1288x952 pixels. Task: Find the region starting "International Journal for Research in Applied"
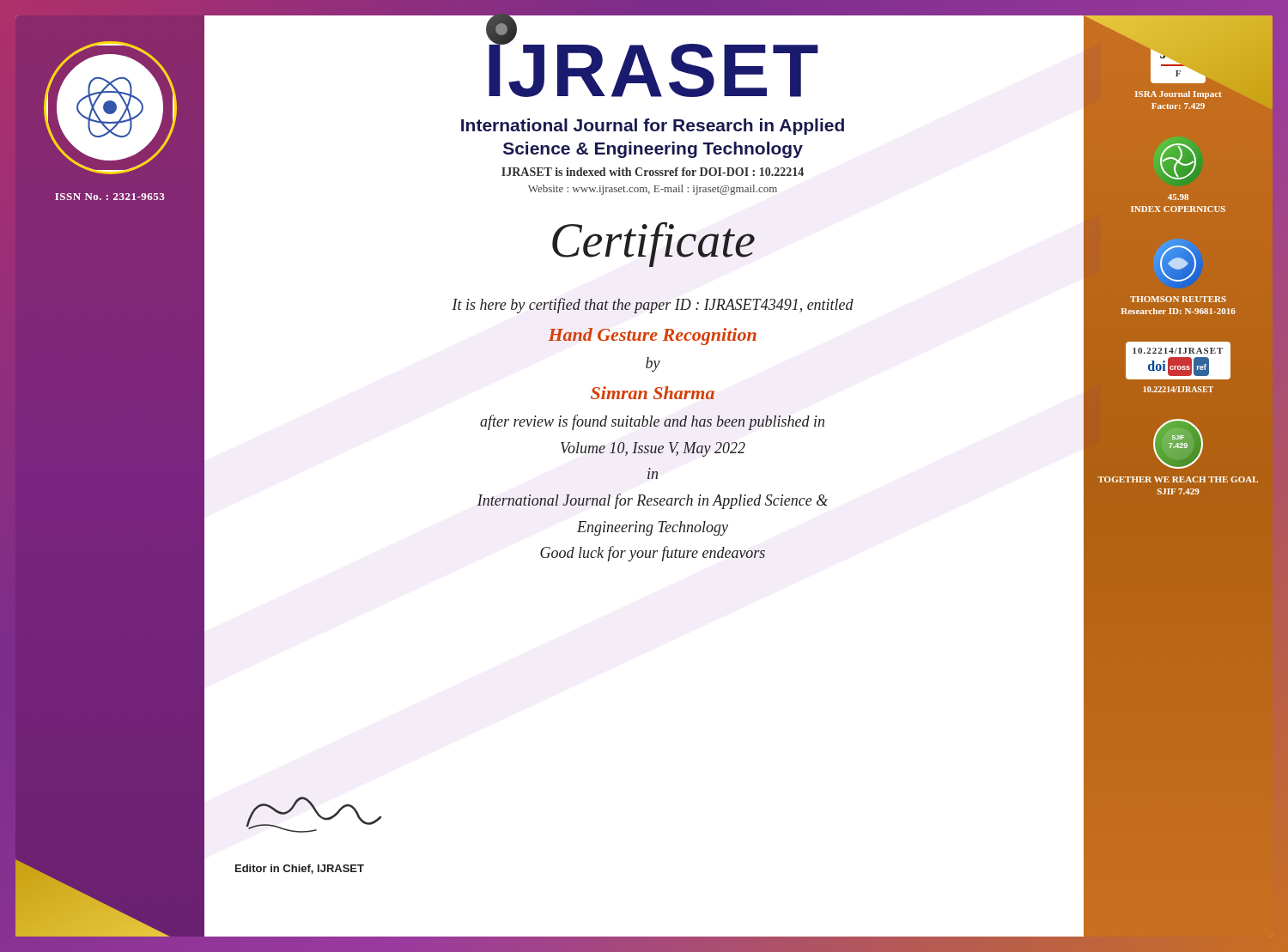coord(653,125)
